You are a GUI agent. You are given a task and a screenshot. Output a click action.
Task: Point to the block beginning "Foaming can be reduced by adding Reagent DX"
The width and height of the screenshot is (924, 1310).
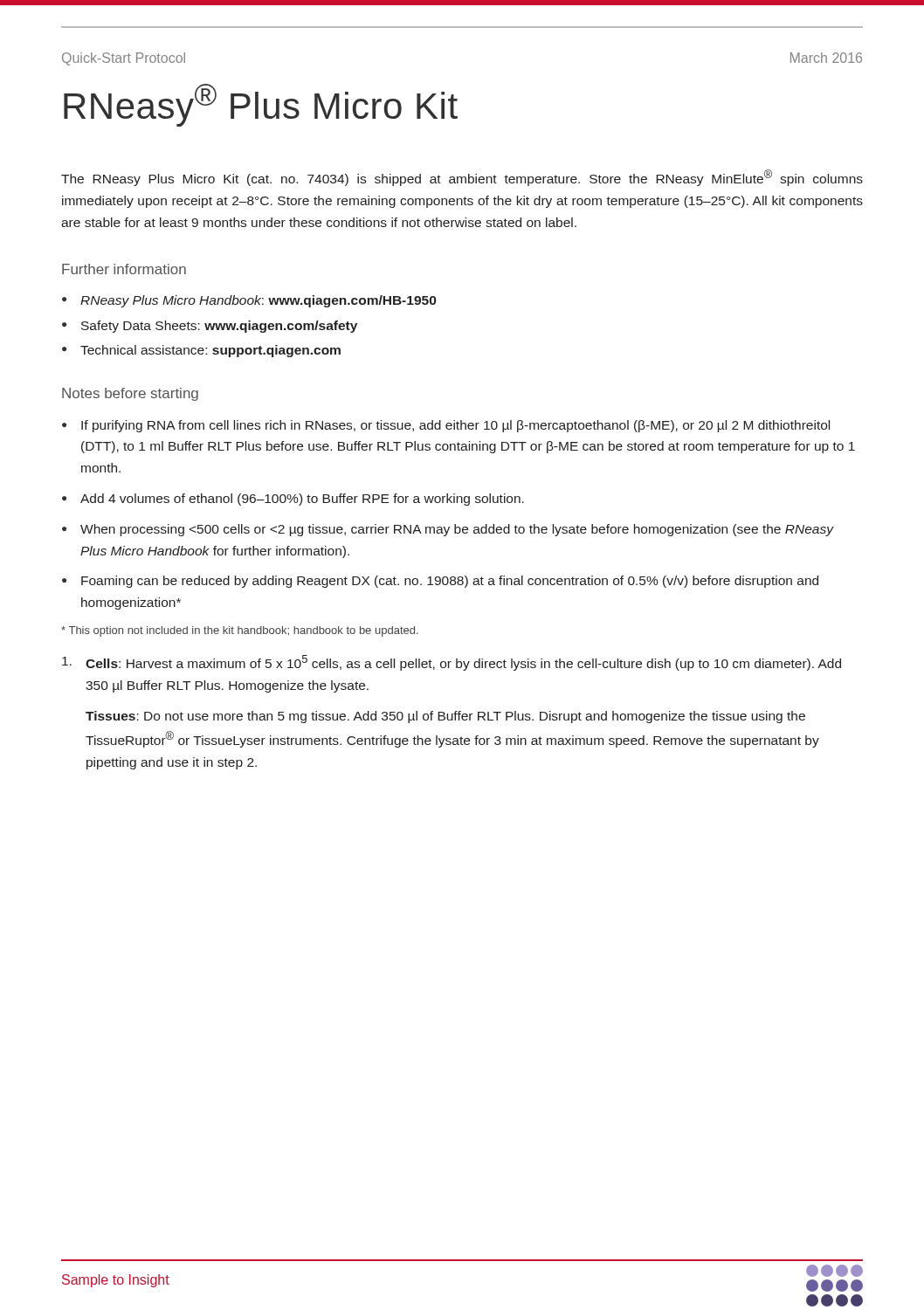pyautogui.click(x=450, y=592)
